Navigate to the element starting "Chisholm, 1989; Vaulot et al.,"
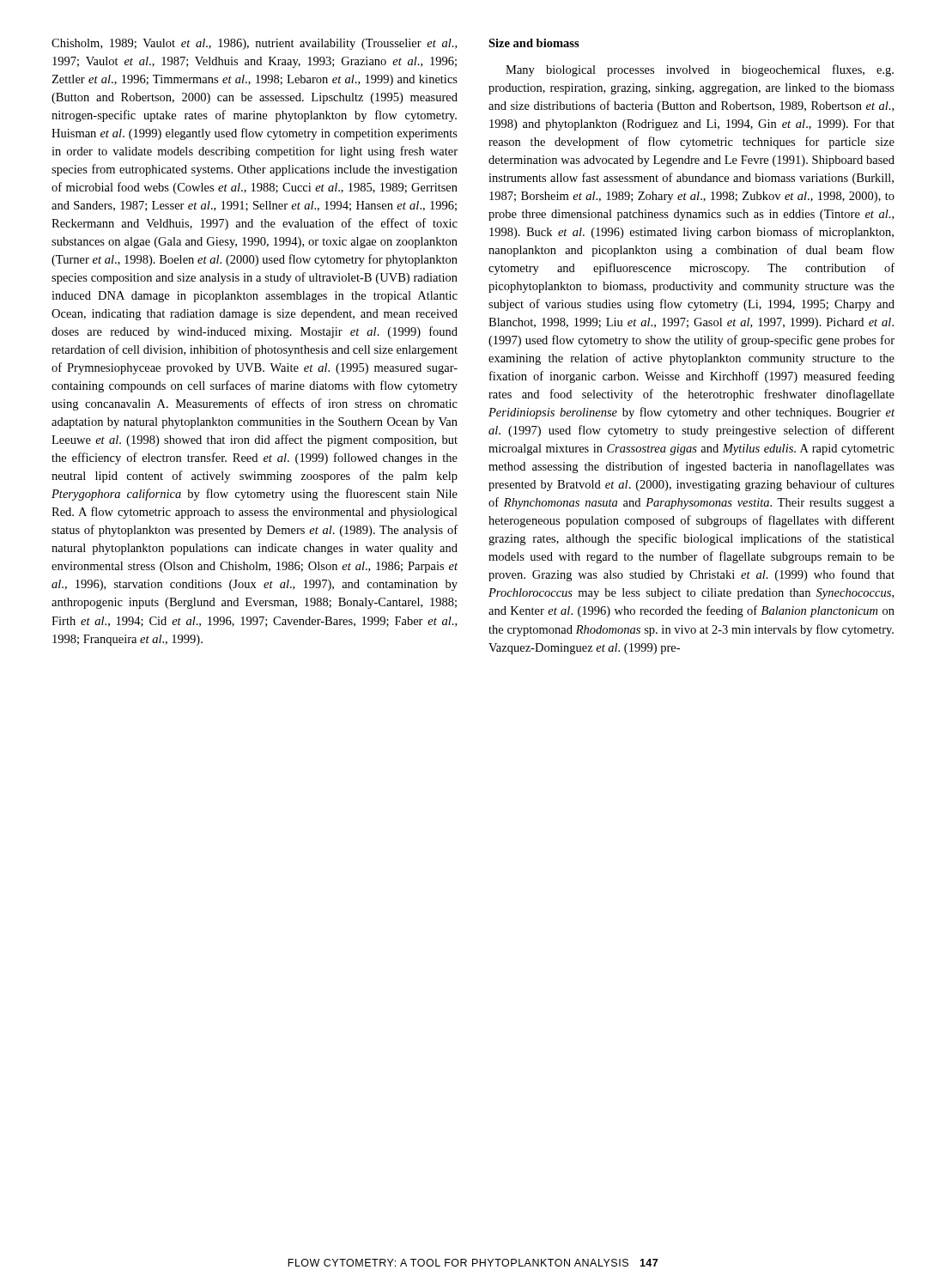 pos(255,341)
